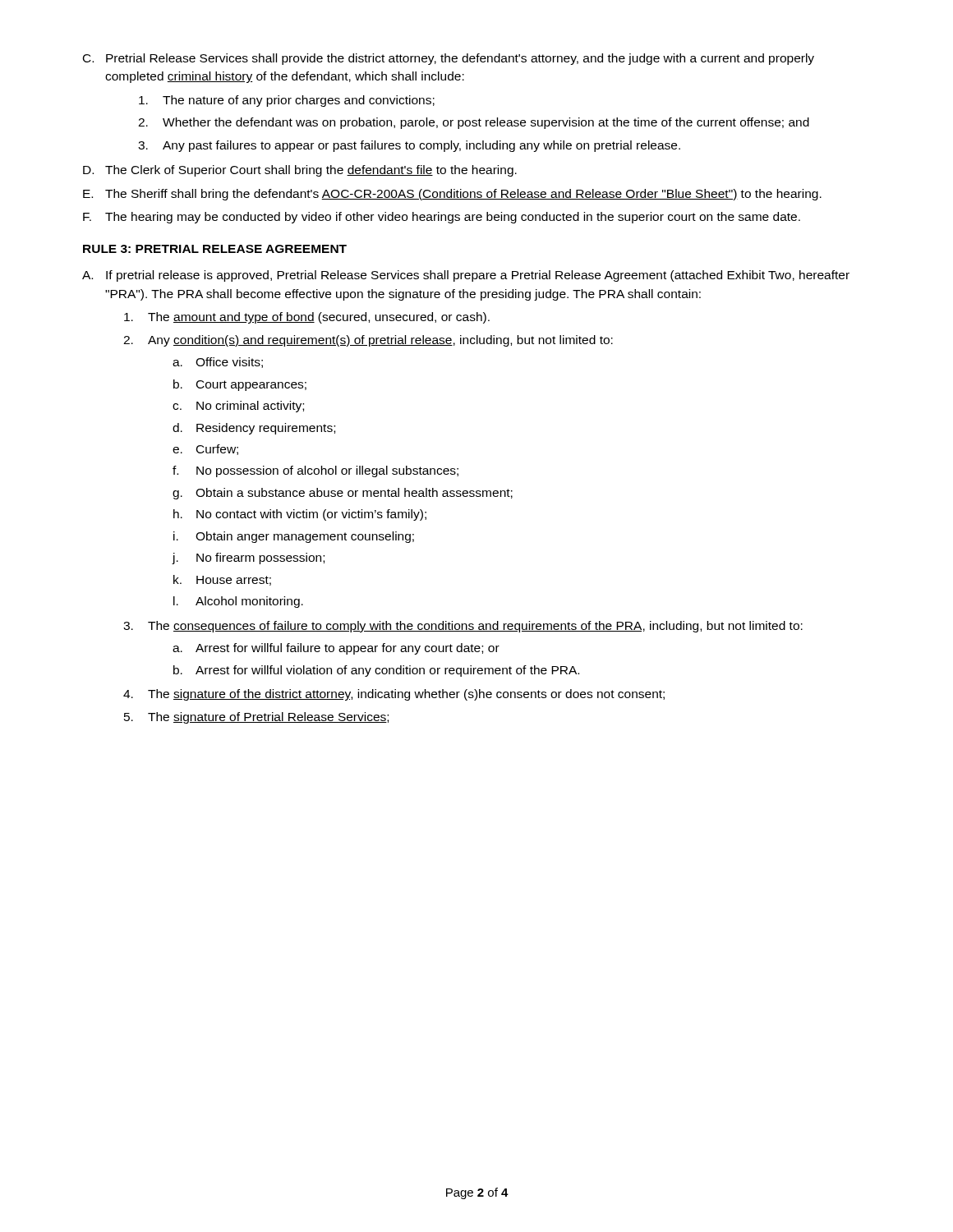This screenshot has width=953, height=1232.
Task: Point to the passage starting "a. Arrest for willful failure"
Action: pyautogui.click(x=336, y=648)
